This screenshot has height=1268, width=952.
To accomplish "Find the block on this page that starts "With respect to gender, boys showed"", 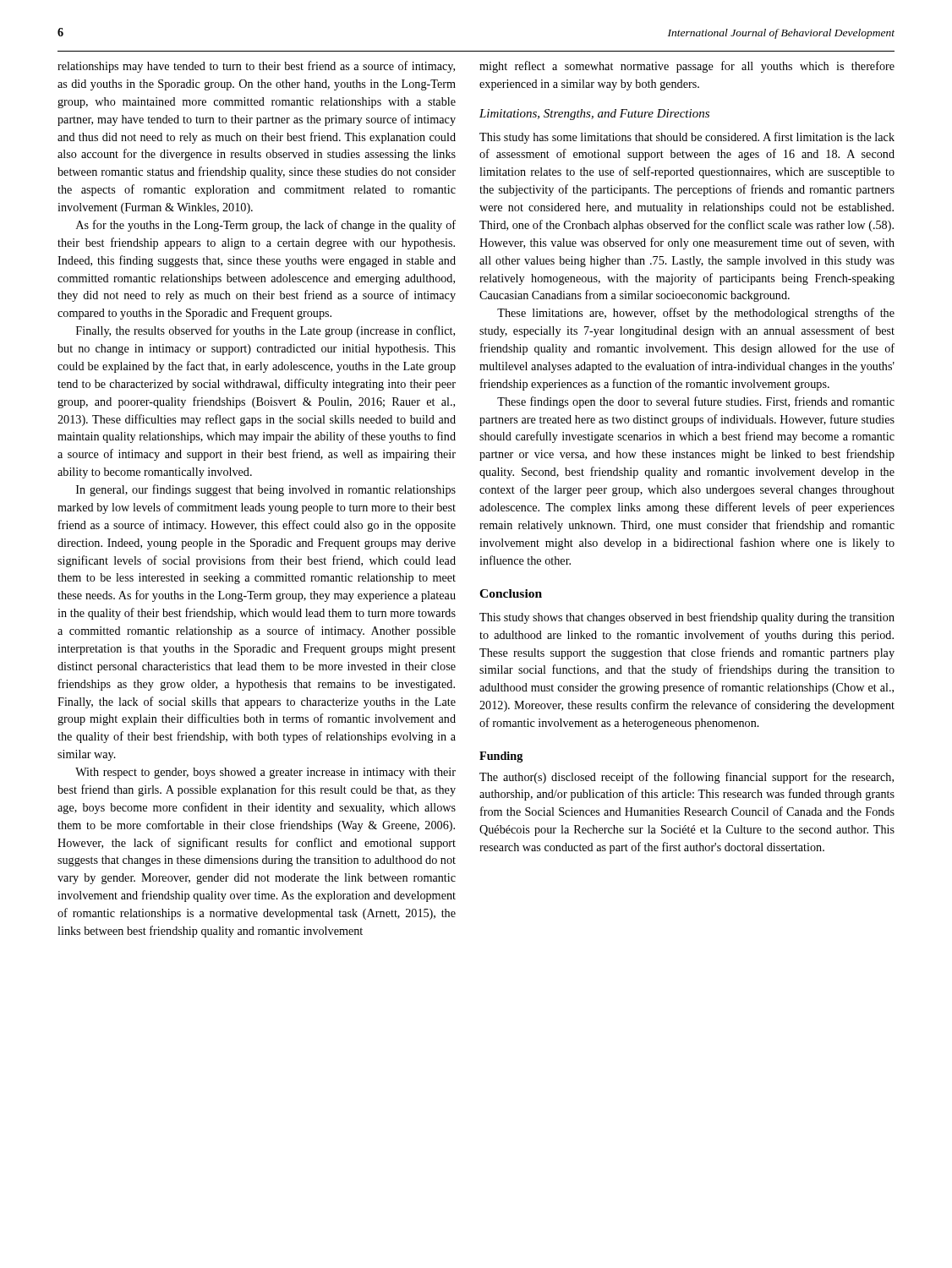I will [257, 852].
